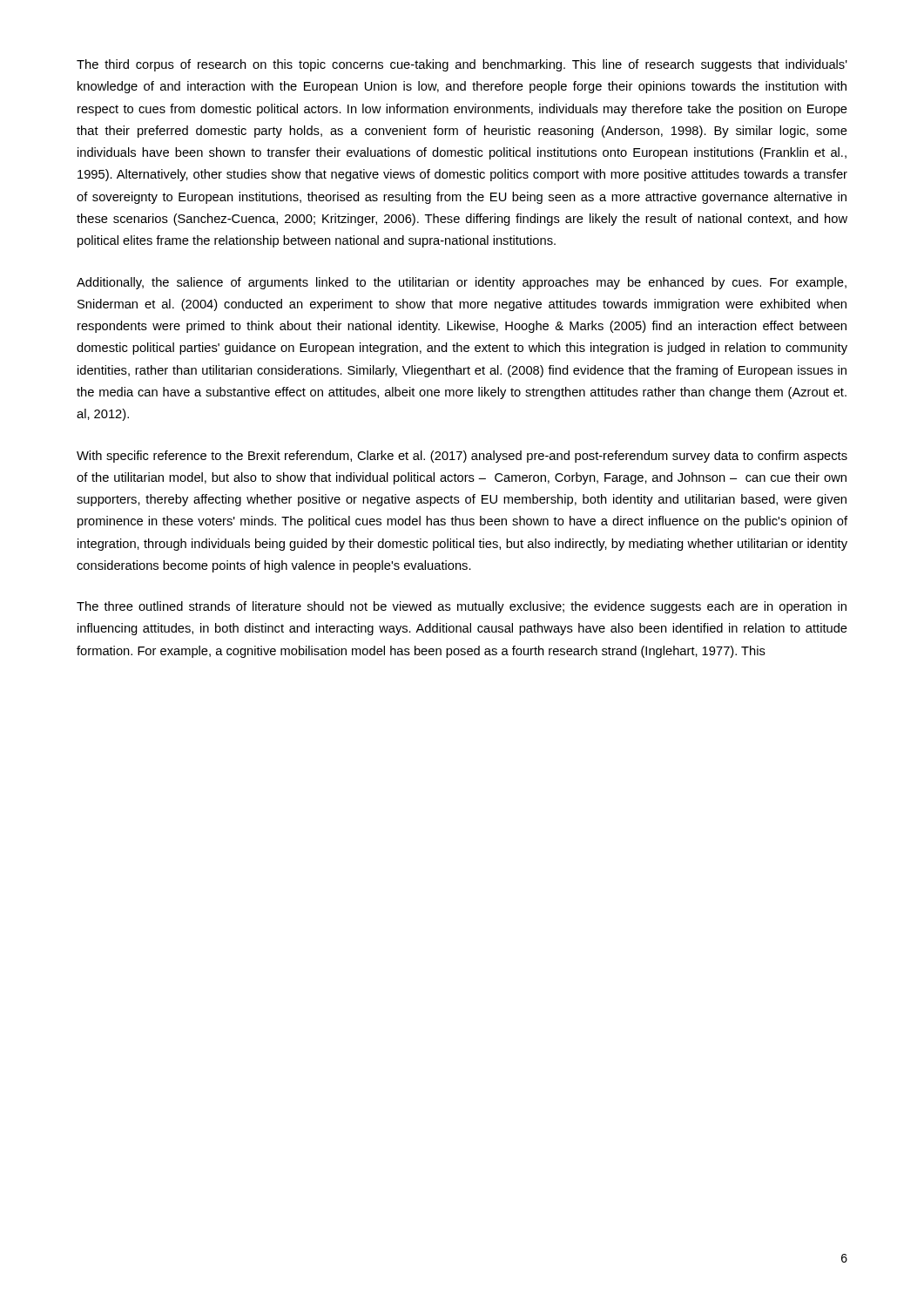Viewport: 924px width, 1307px height.
Task: Find the region starting "The third corpus of research on this topic"
Action: coord(462,153)
